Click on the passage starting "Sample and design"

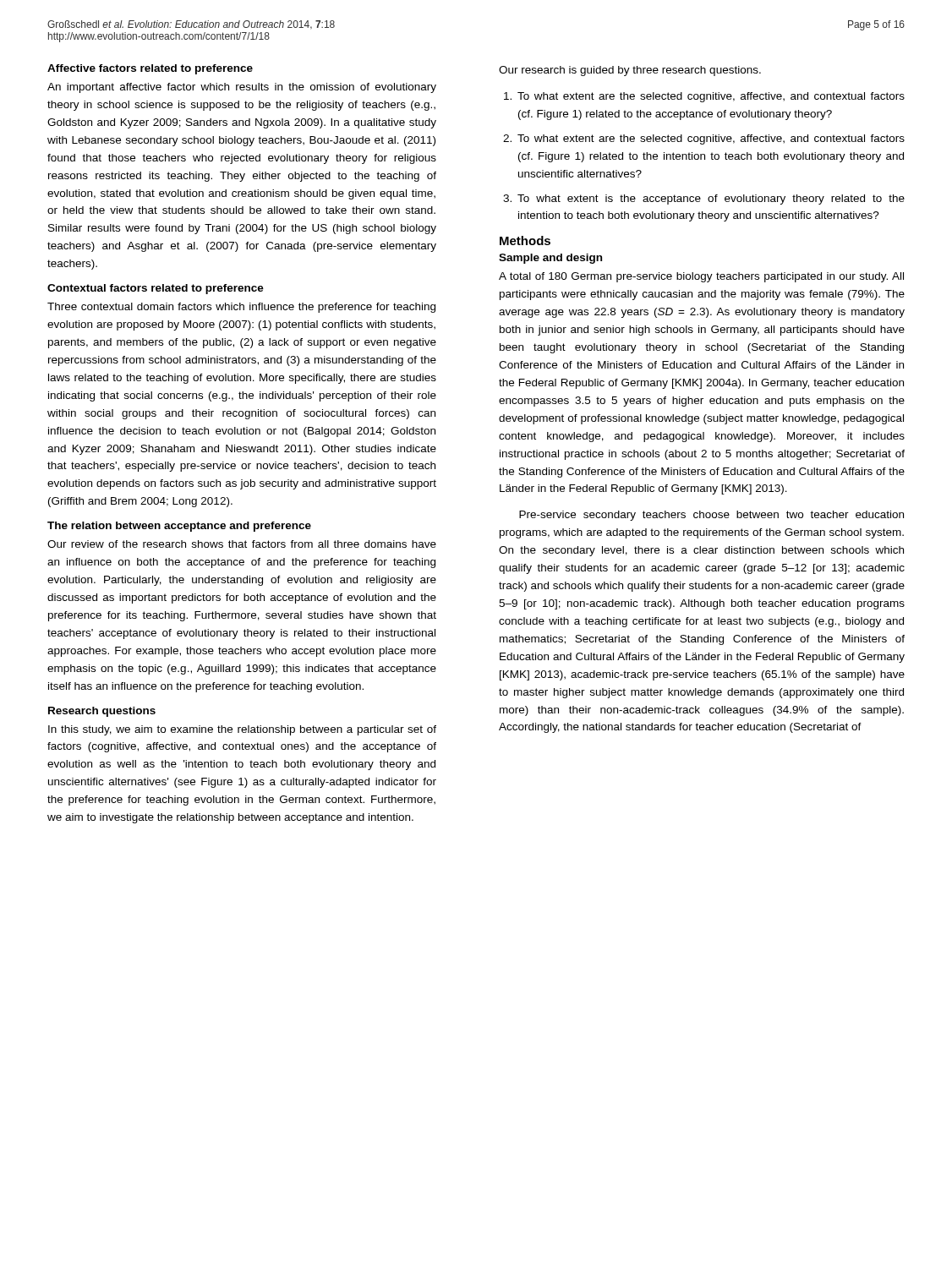[551, 258]
